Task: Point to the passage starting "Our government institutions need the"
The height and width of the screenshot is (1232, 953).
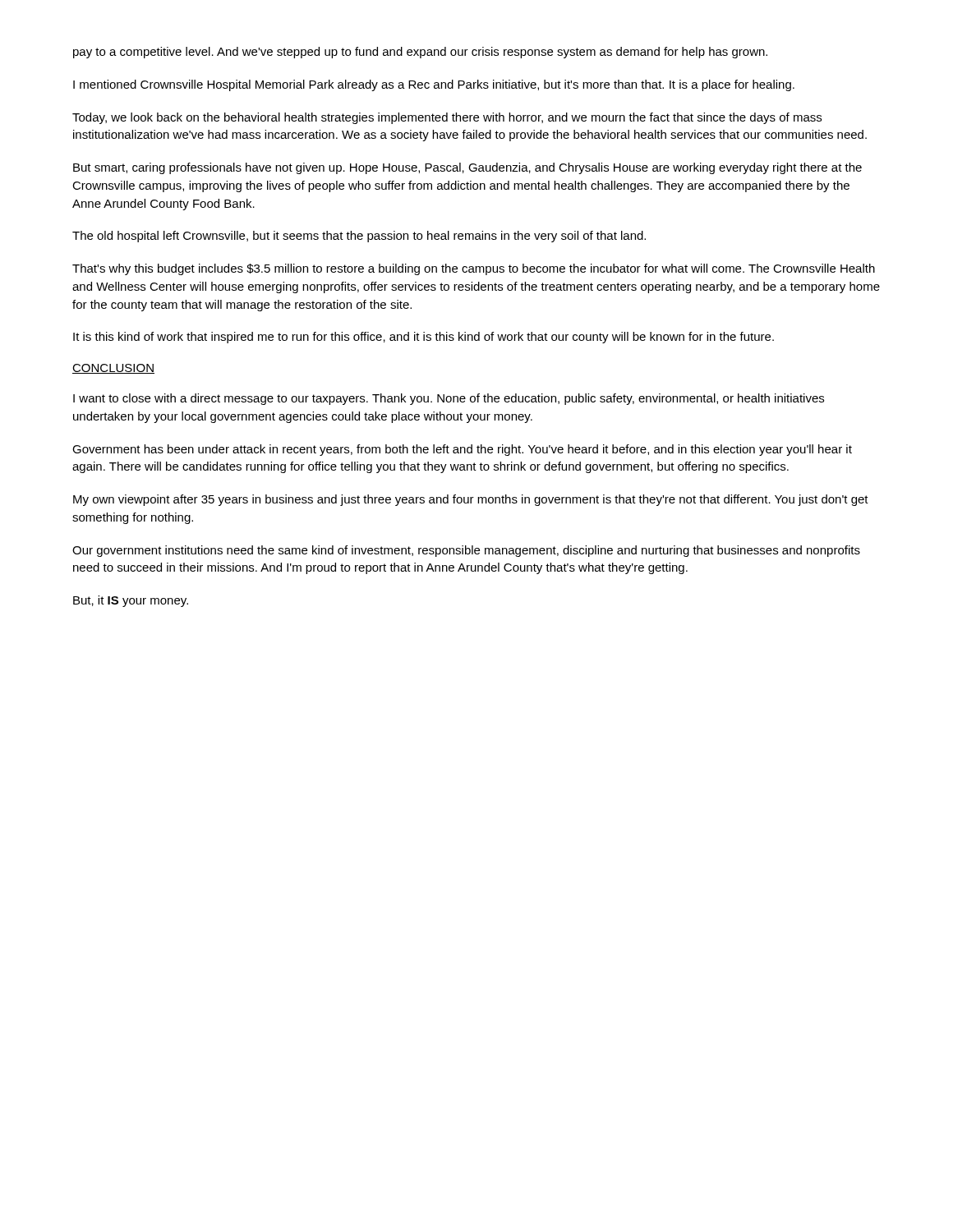Action: [x=466, y=558]
